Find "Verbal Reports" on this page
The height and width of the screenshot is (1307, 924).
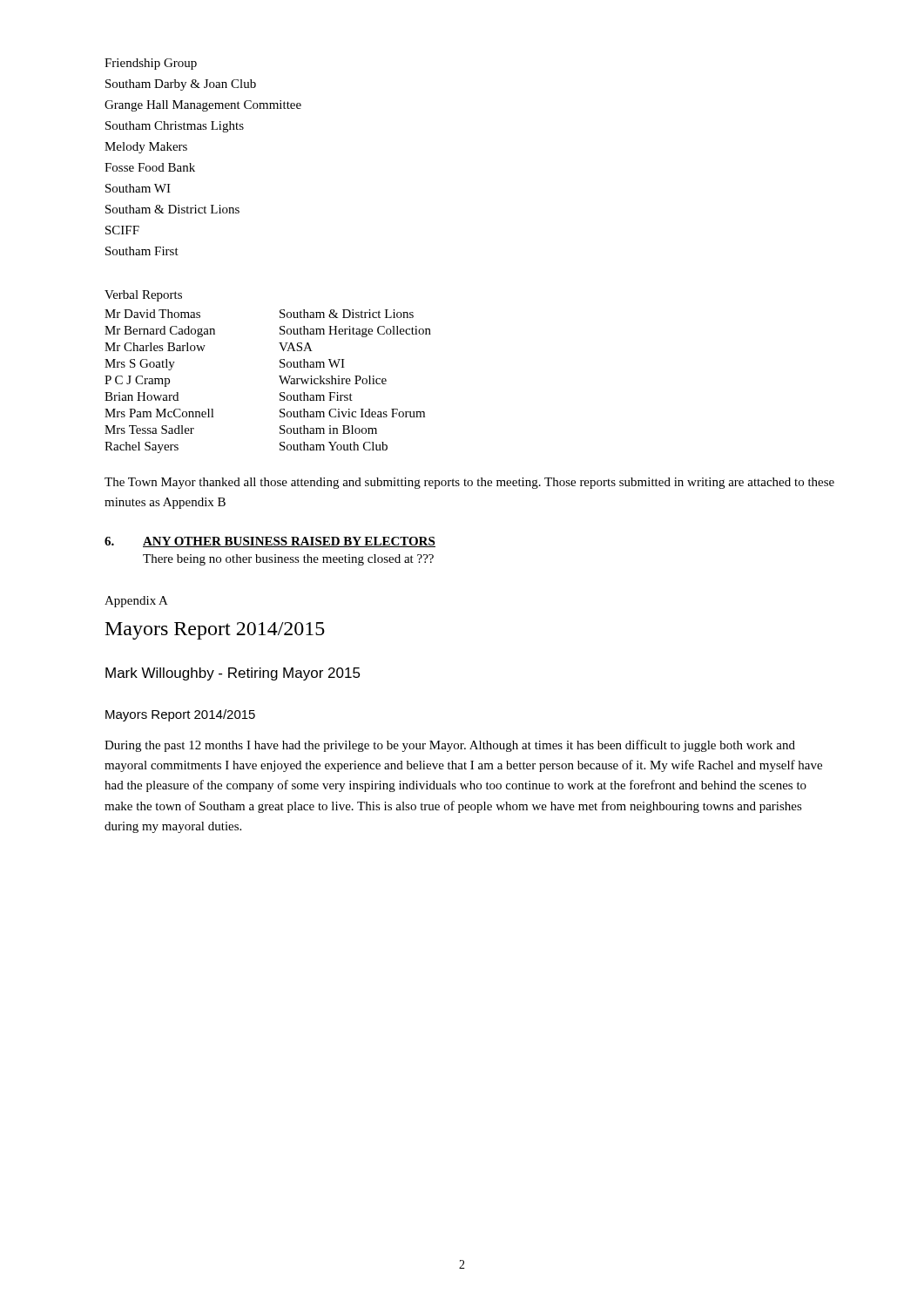pyautogui.click(x=143, y=295)
